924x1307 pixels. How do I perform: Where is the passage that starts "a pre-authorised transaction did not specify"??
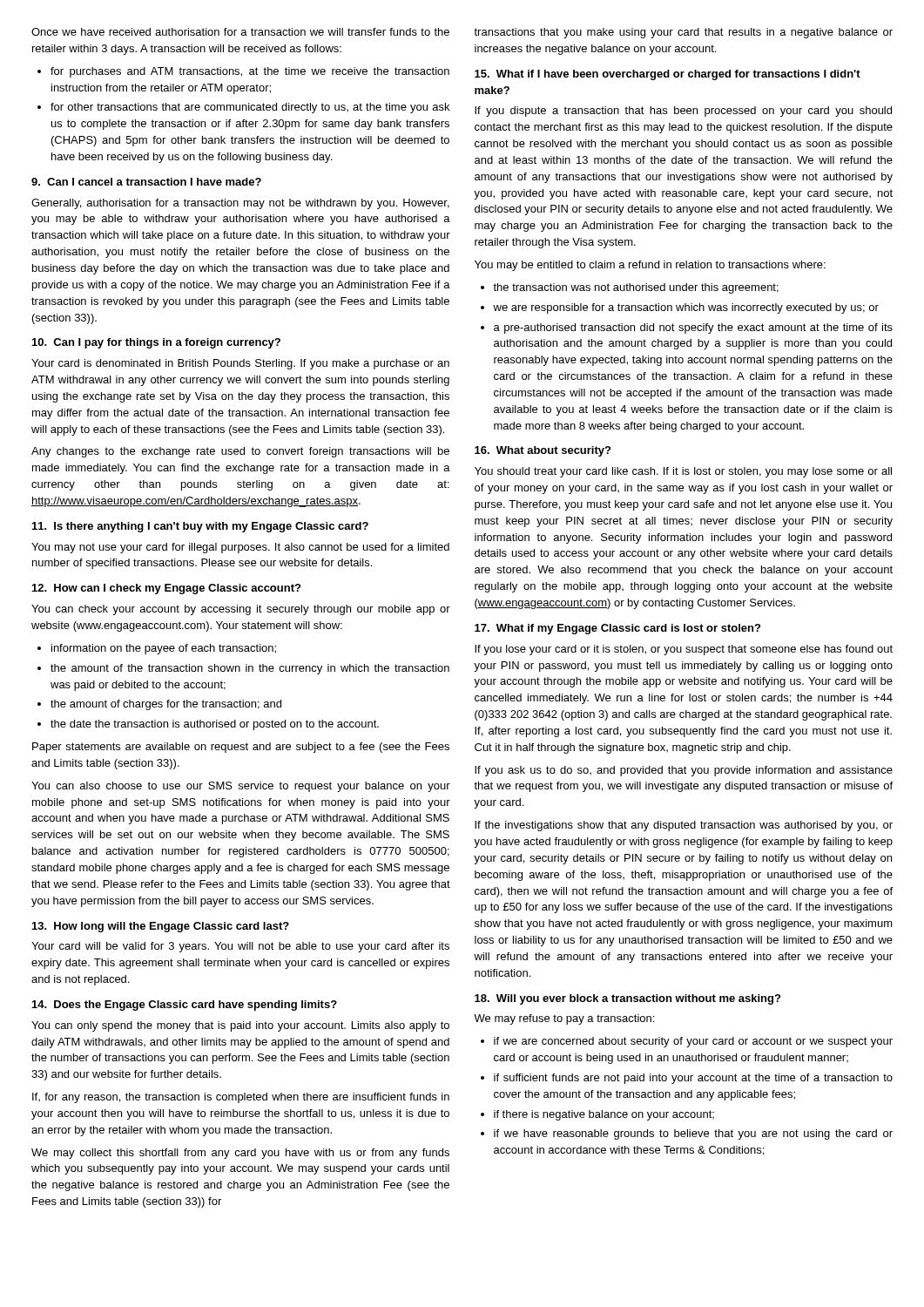pyautogui.click(x=693, y=376)
